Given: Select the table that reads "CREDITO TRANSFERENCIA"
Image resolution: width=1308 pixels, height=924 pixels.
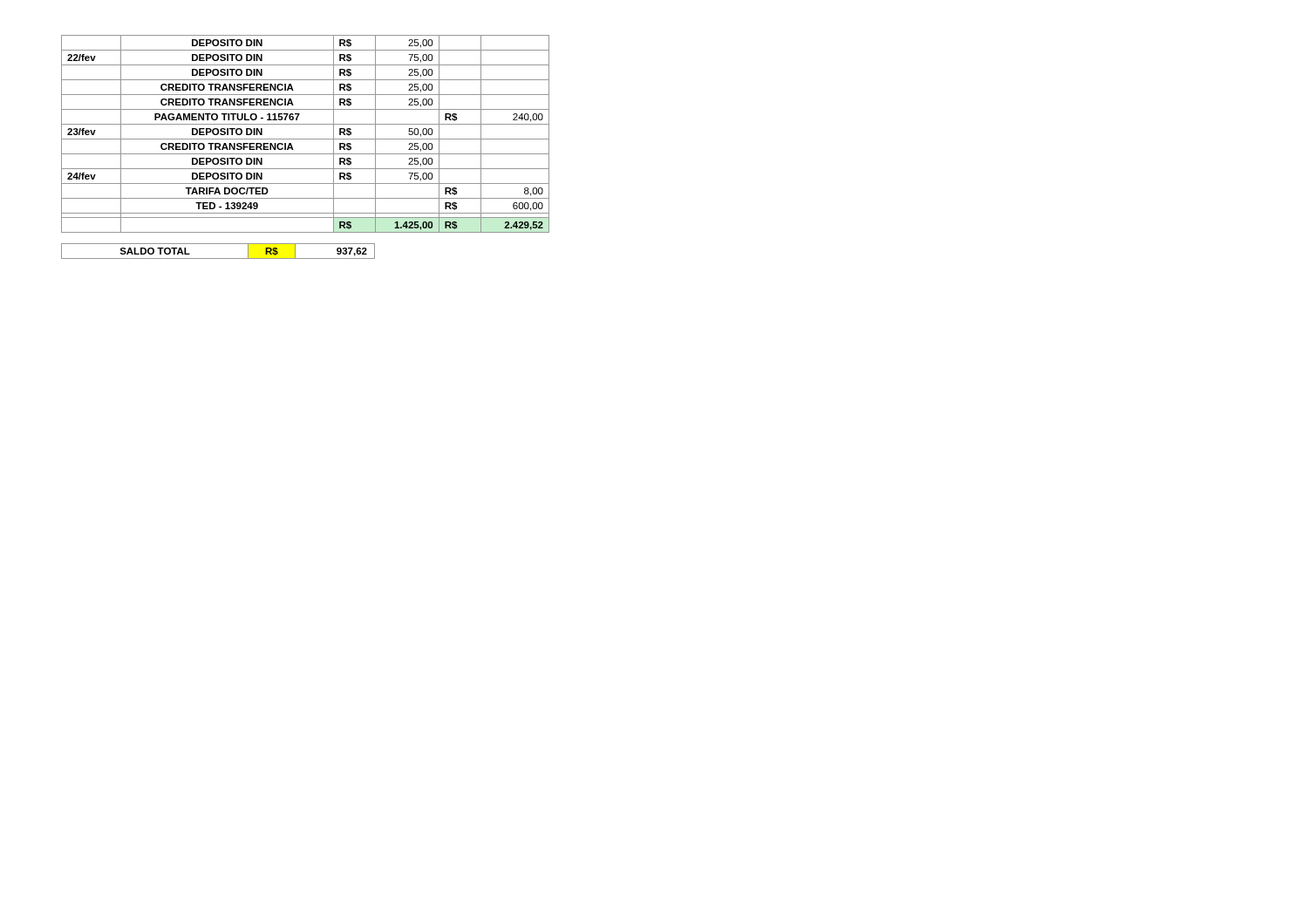Looking at the screenshot, I should [x=654, y=134].
